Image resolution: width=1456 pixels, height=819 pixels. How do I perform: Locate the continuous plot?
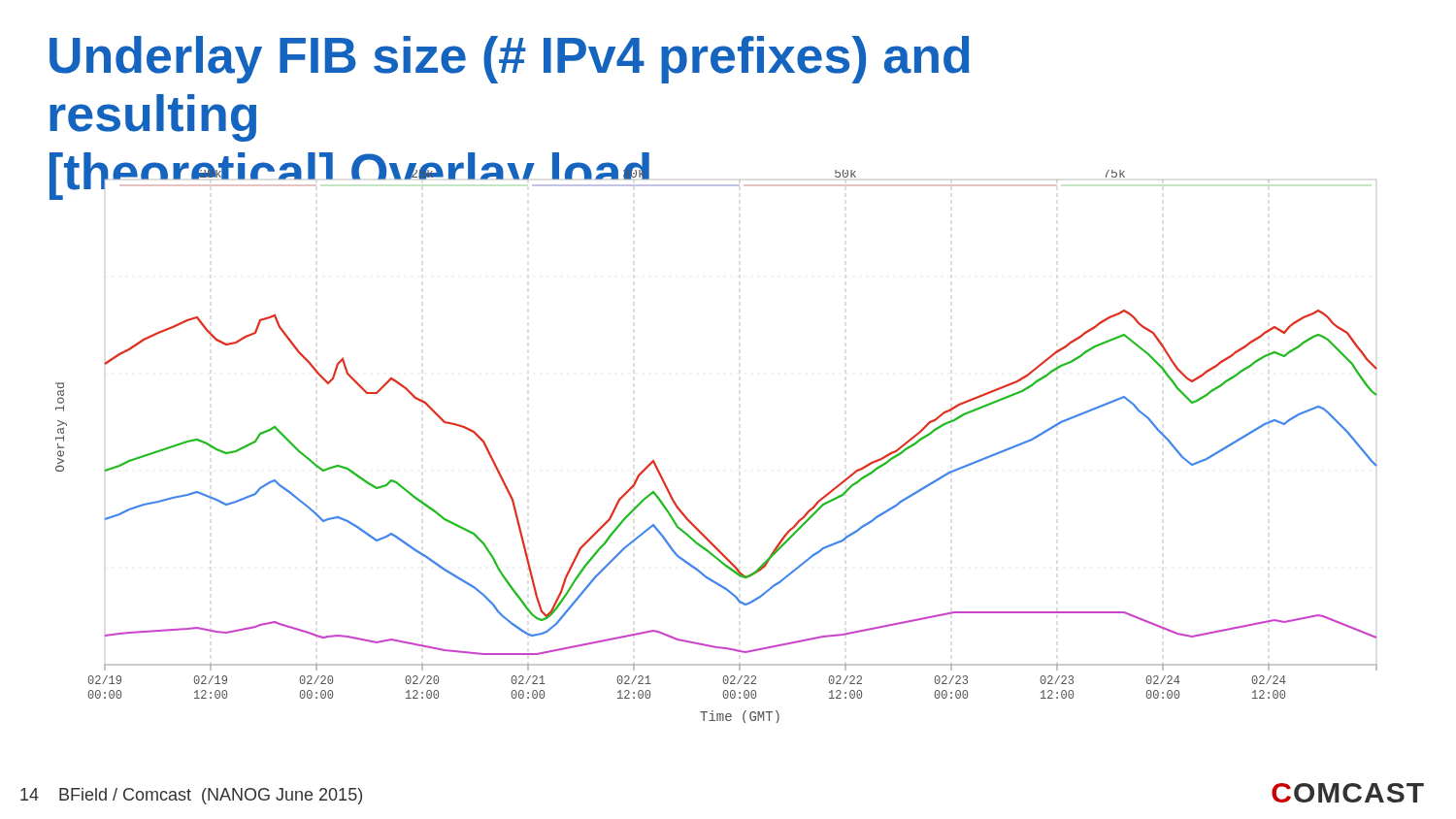click(x=721, y=446)
